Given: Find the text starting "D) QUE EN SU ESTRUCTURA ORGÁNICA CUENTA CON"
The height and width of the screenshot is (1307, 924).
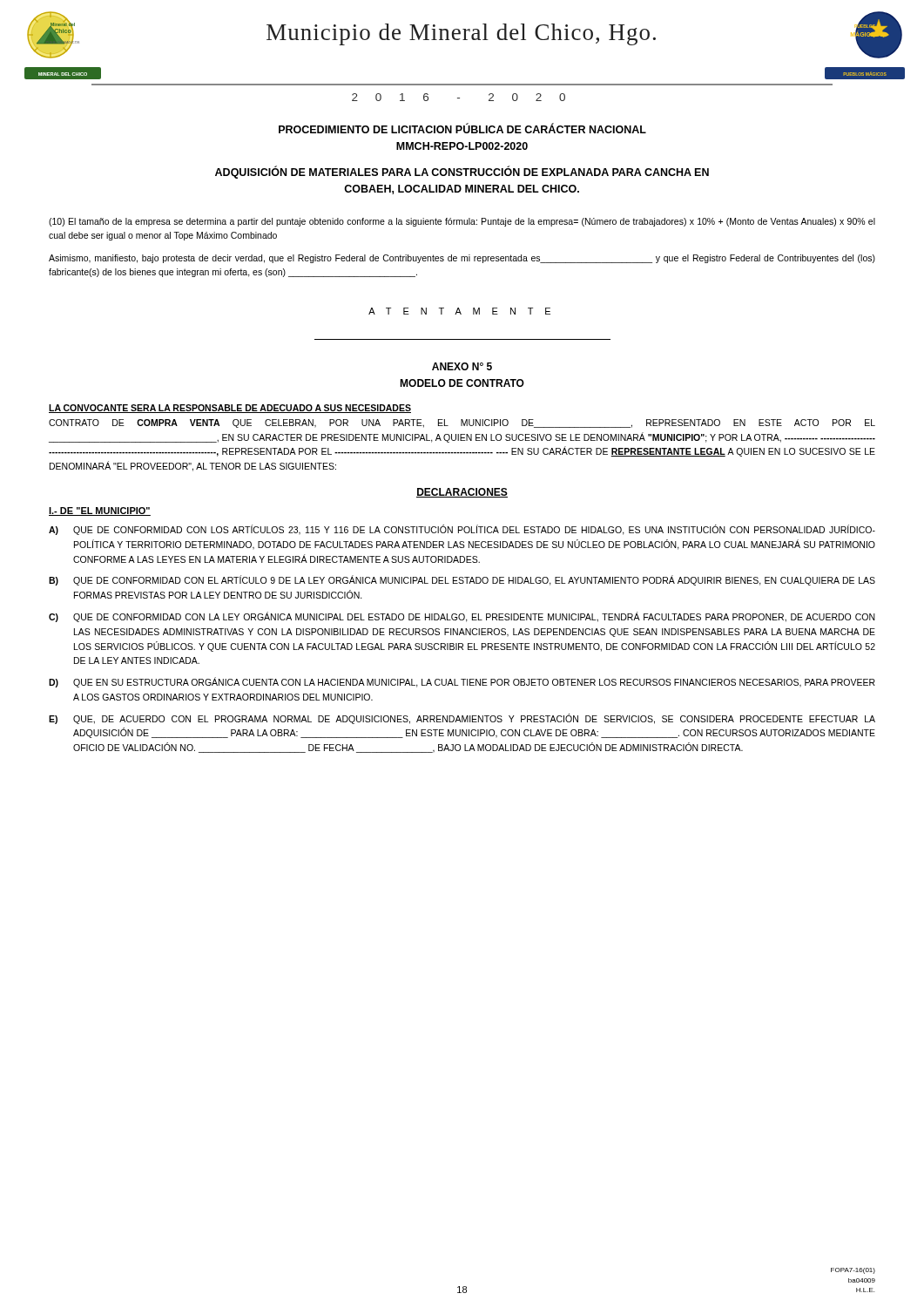Looking at the screenshot, I should point(462,690).
